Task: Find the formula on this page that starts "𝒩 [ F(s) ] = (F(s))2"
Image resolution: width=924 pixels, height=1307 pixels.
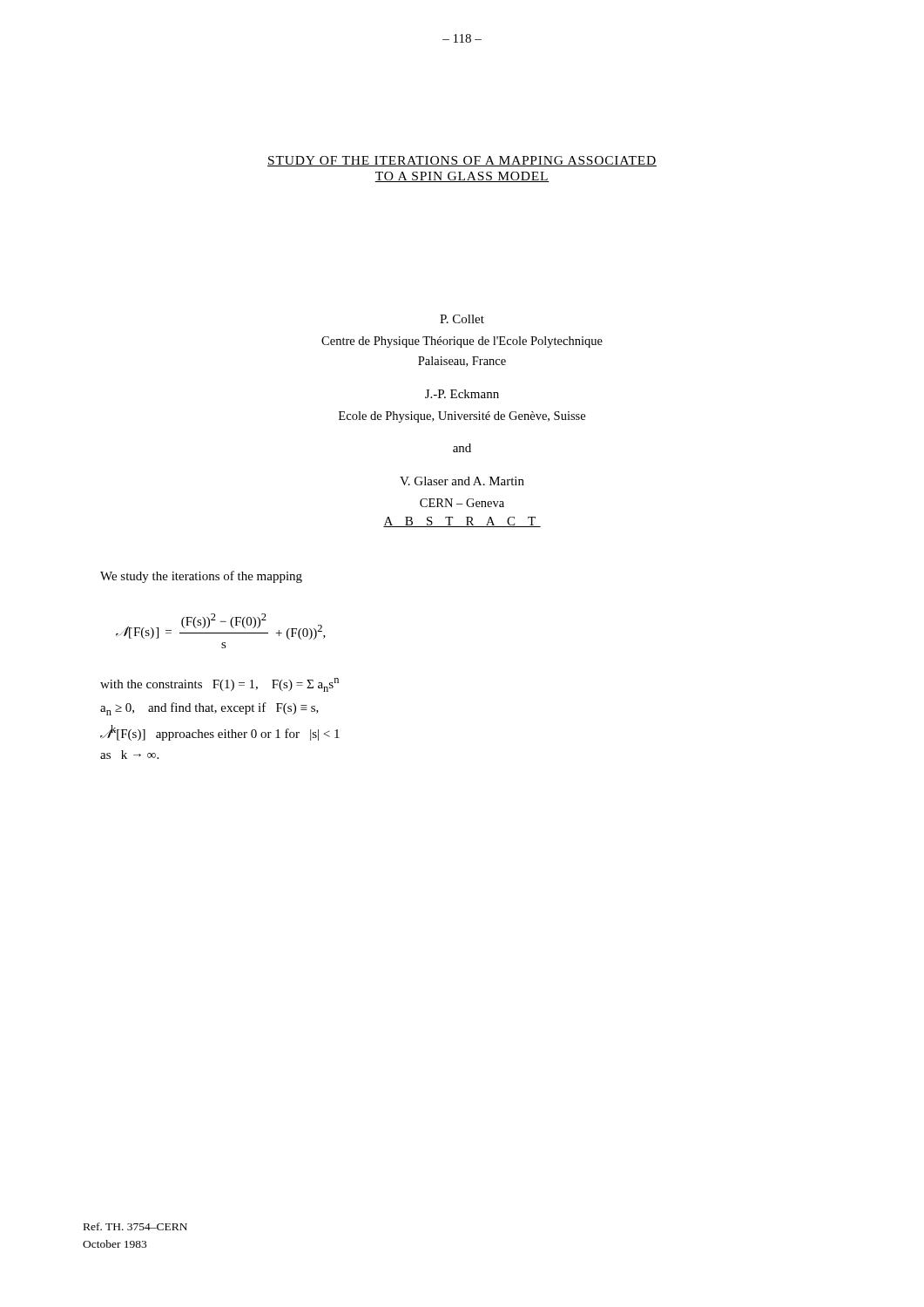Action: (x=221, y=631)
